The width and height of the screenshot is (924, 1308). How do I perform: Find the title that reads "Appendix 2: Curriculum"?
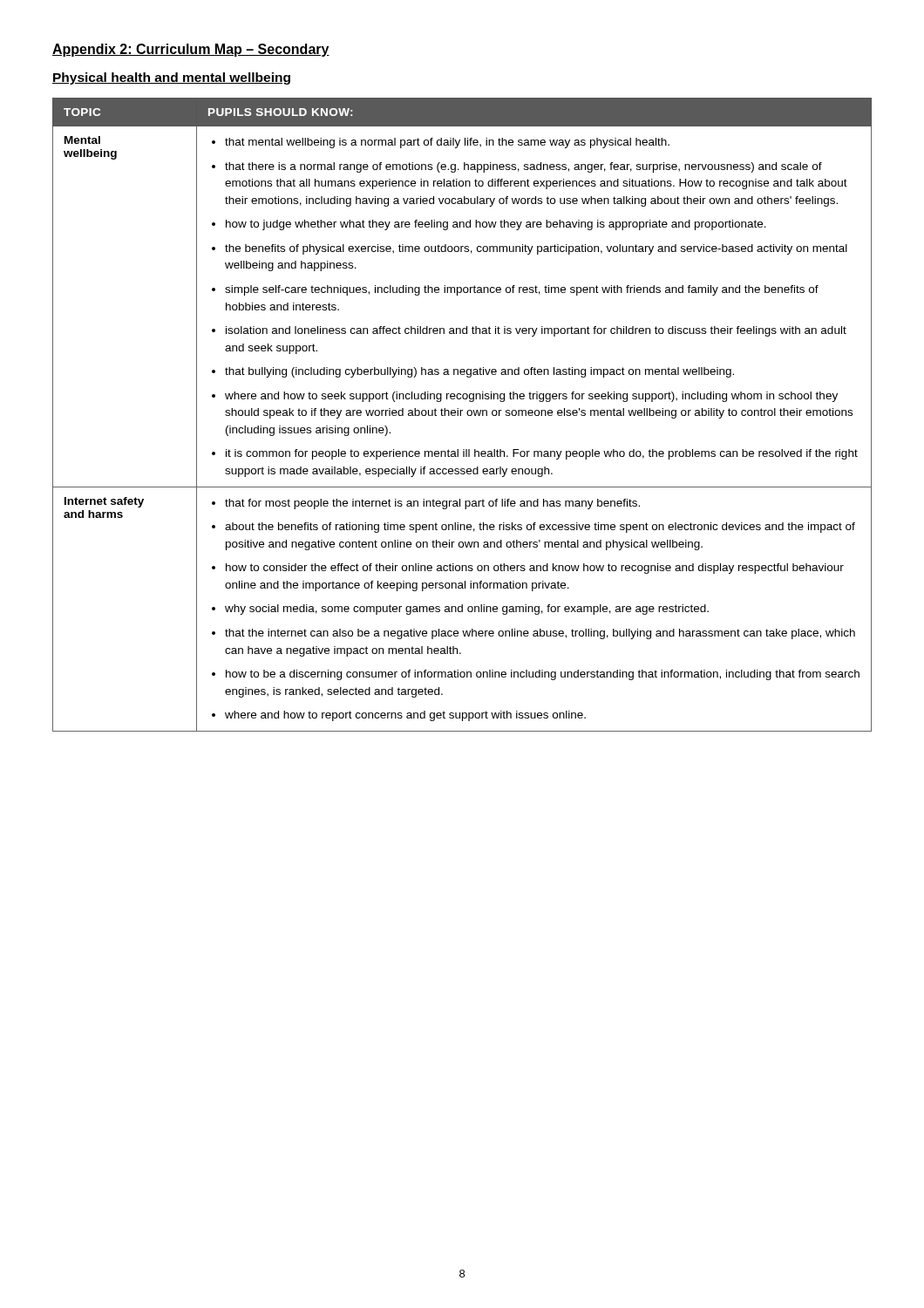(x=191, y=49)
